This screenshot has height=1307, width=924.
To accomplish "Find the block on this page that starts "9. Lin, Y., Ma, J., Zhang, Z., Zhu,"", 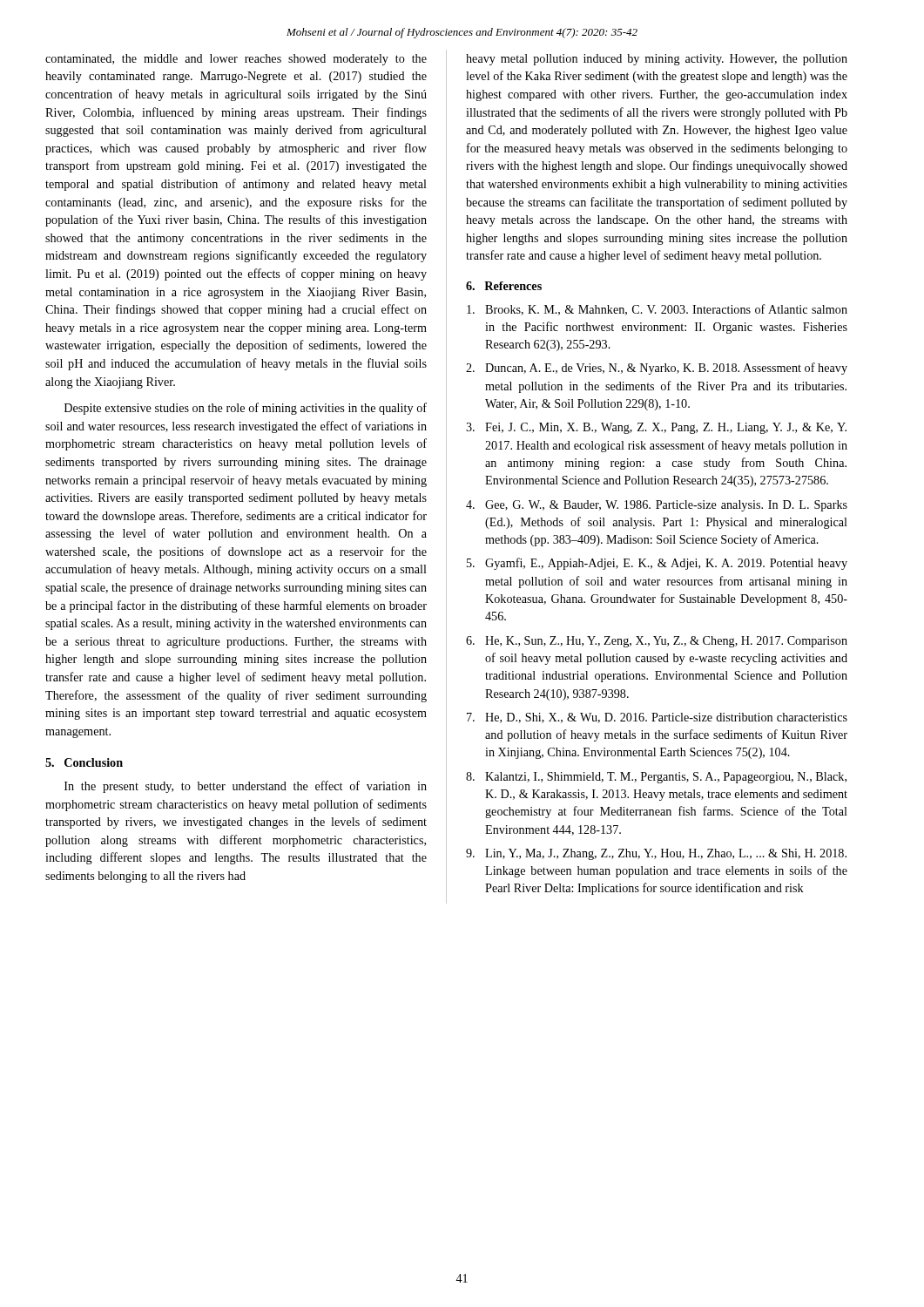I will pos(657,871).
